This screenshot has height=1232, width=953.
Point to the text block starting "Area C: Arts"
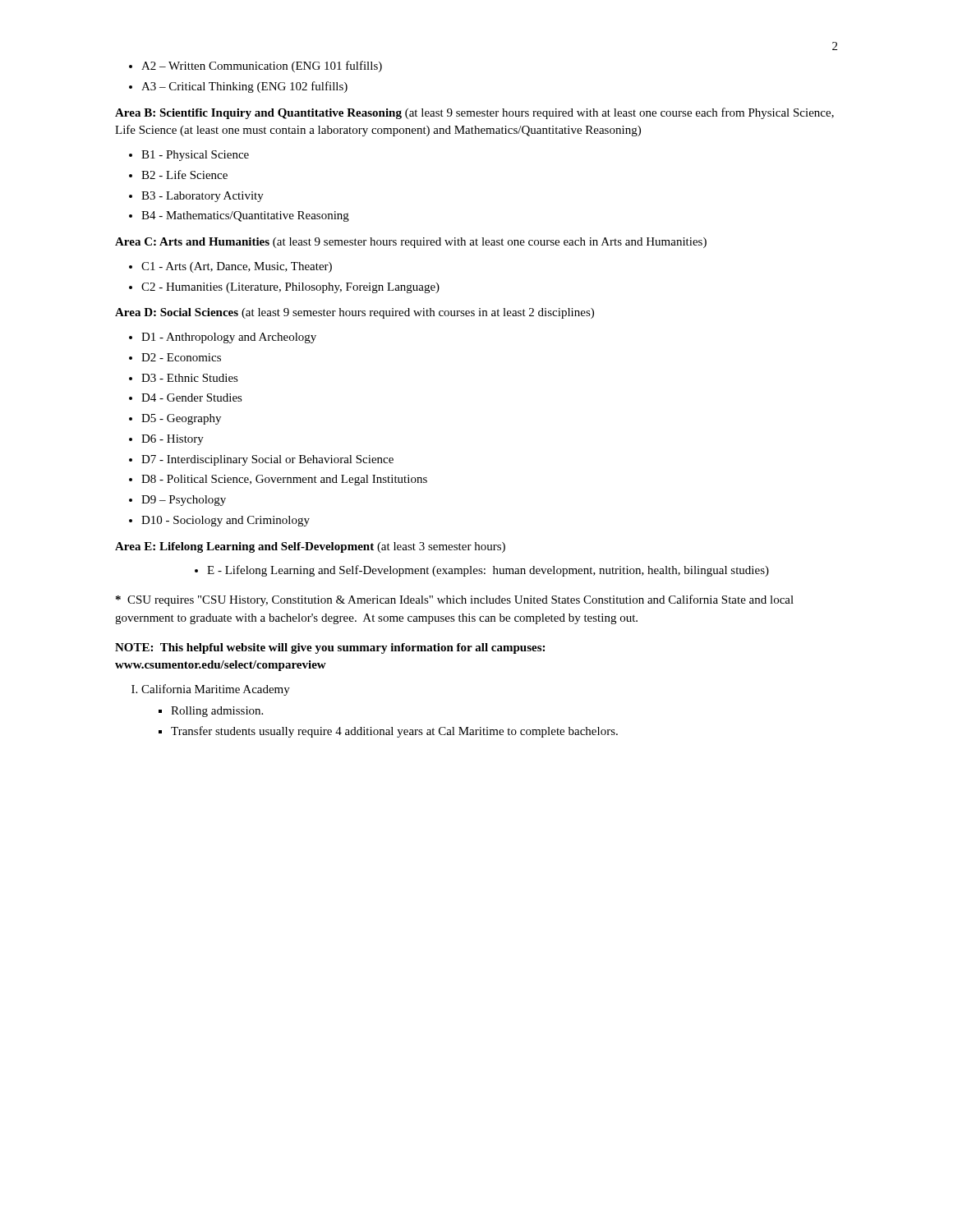[x=476, y=242]
